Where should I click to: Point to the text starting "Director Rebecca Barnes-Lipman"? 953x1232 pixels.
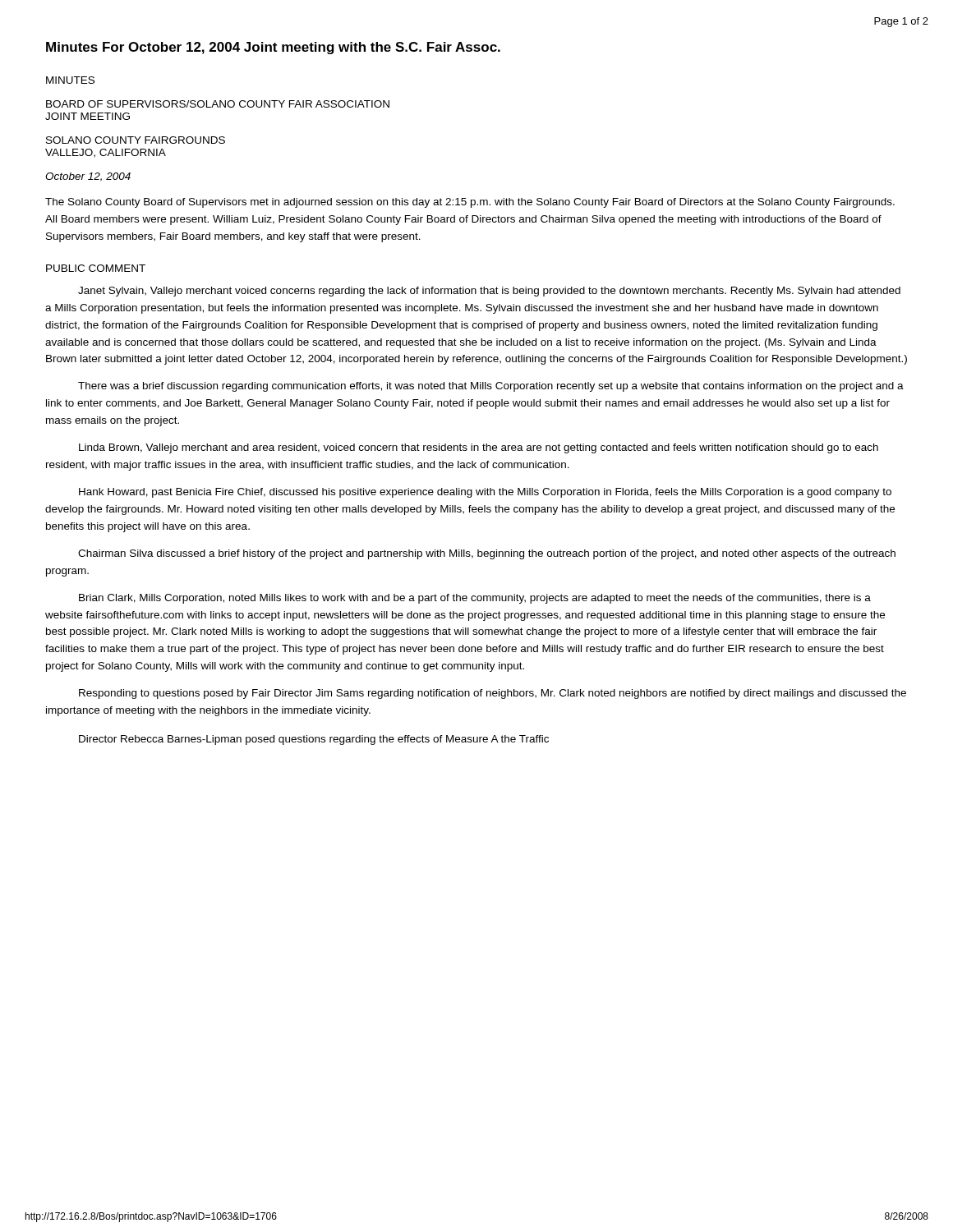(x=314, y=739)
